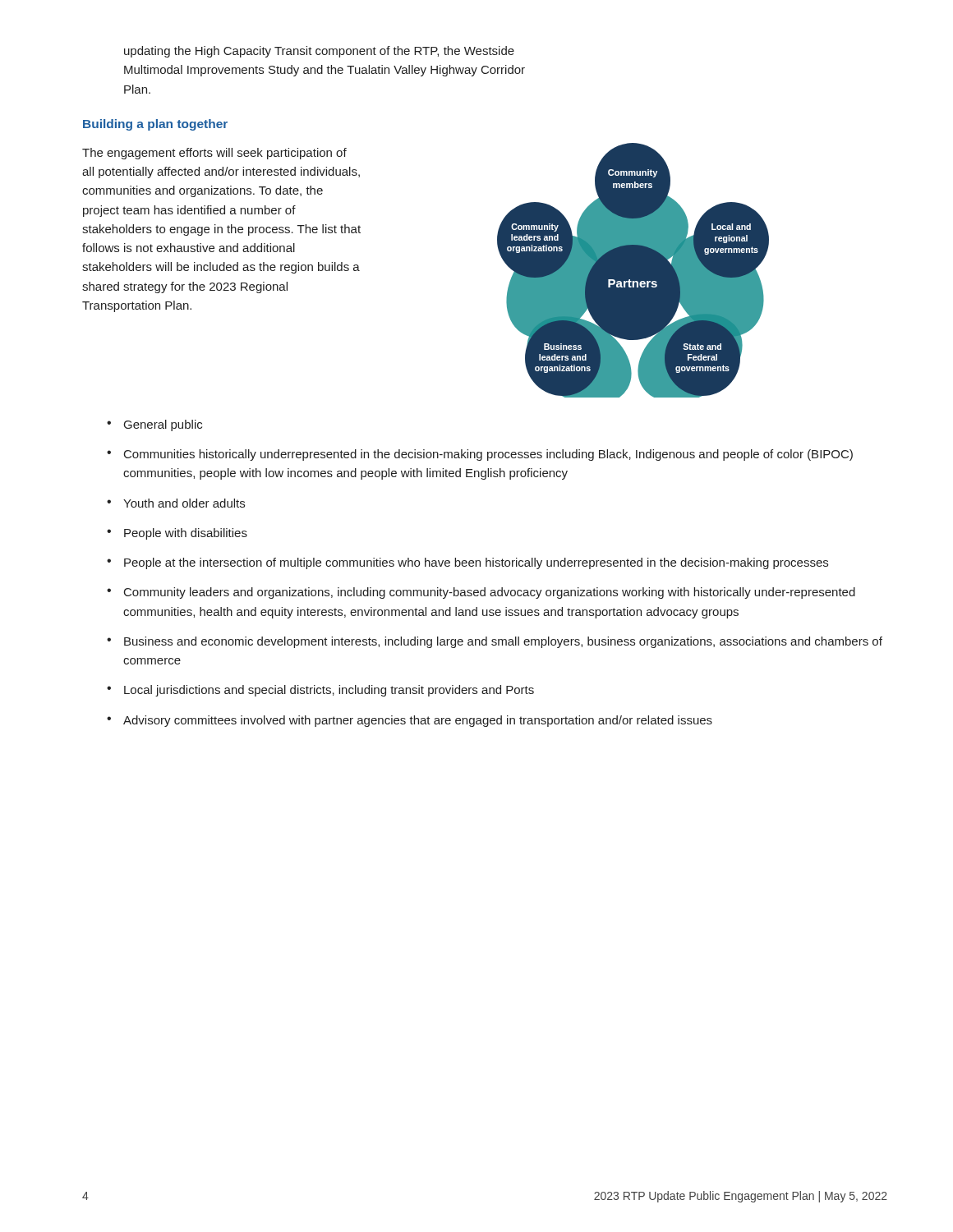
Task: Locate the list item containing "• People with disabilities"
Action: pos(177,533)
